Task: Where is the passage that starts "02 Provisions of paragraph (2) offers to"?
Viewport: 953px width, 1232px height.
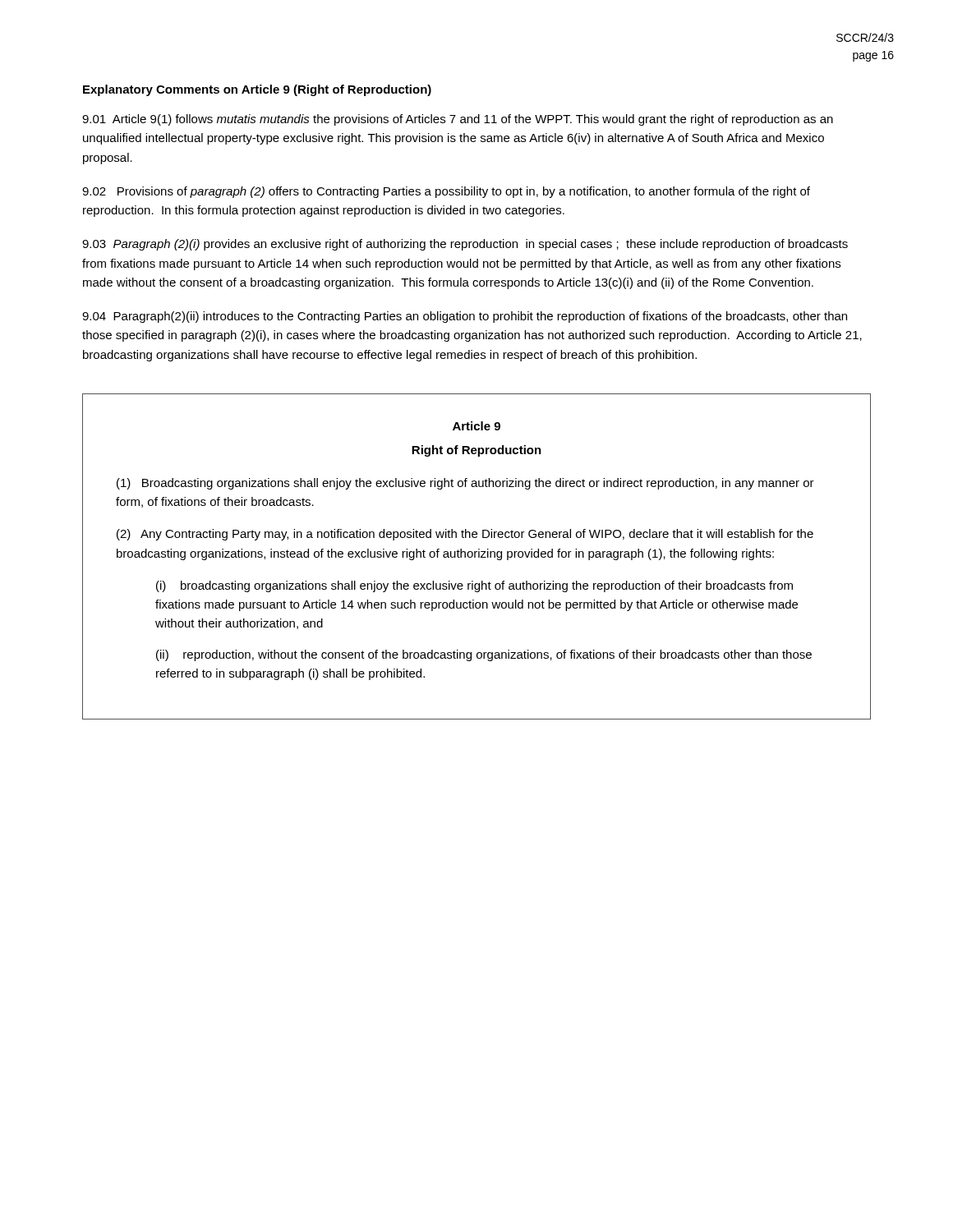Action: click(446, 200)
